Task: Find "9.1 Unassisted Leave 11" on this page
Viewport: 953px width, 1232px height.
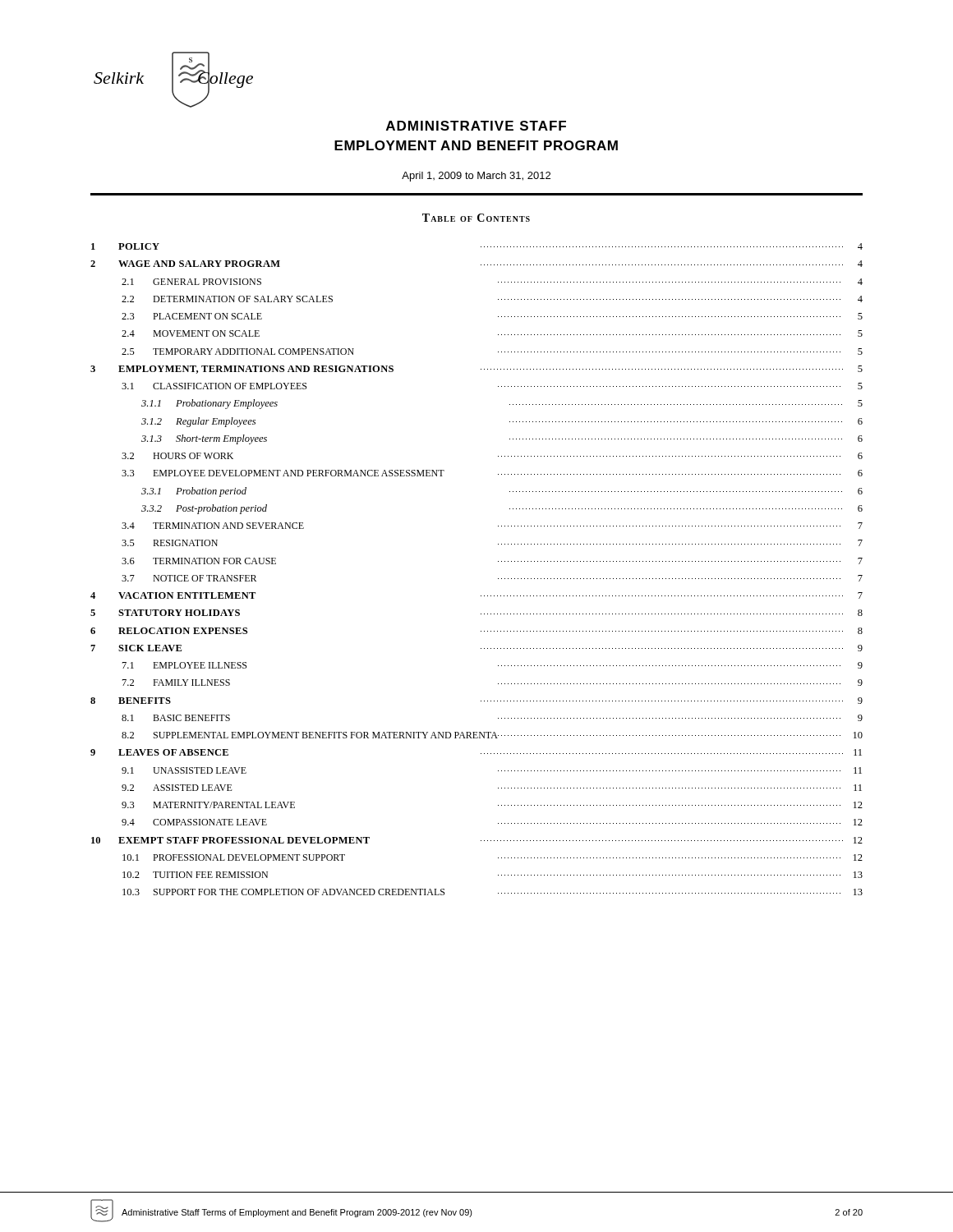Action: (492, 770)
